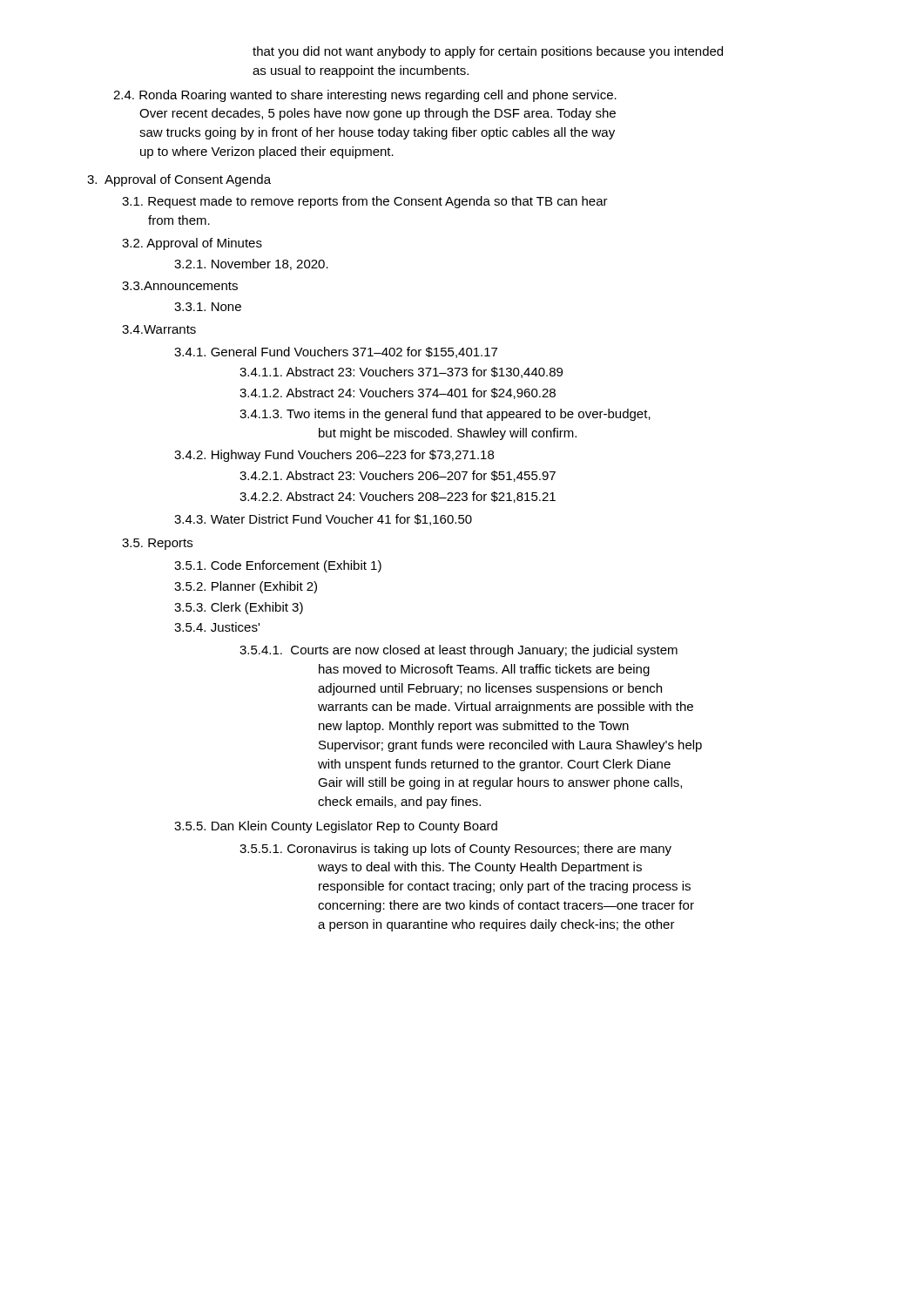924x1307 pixels.
Task: Point to the region starting "3.4.2.2. Abstract 24: Vouchers 208–223 for $21,815.21"
Action: [x=398, y=496]
